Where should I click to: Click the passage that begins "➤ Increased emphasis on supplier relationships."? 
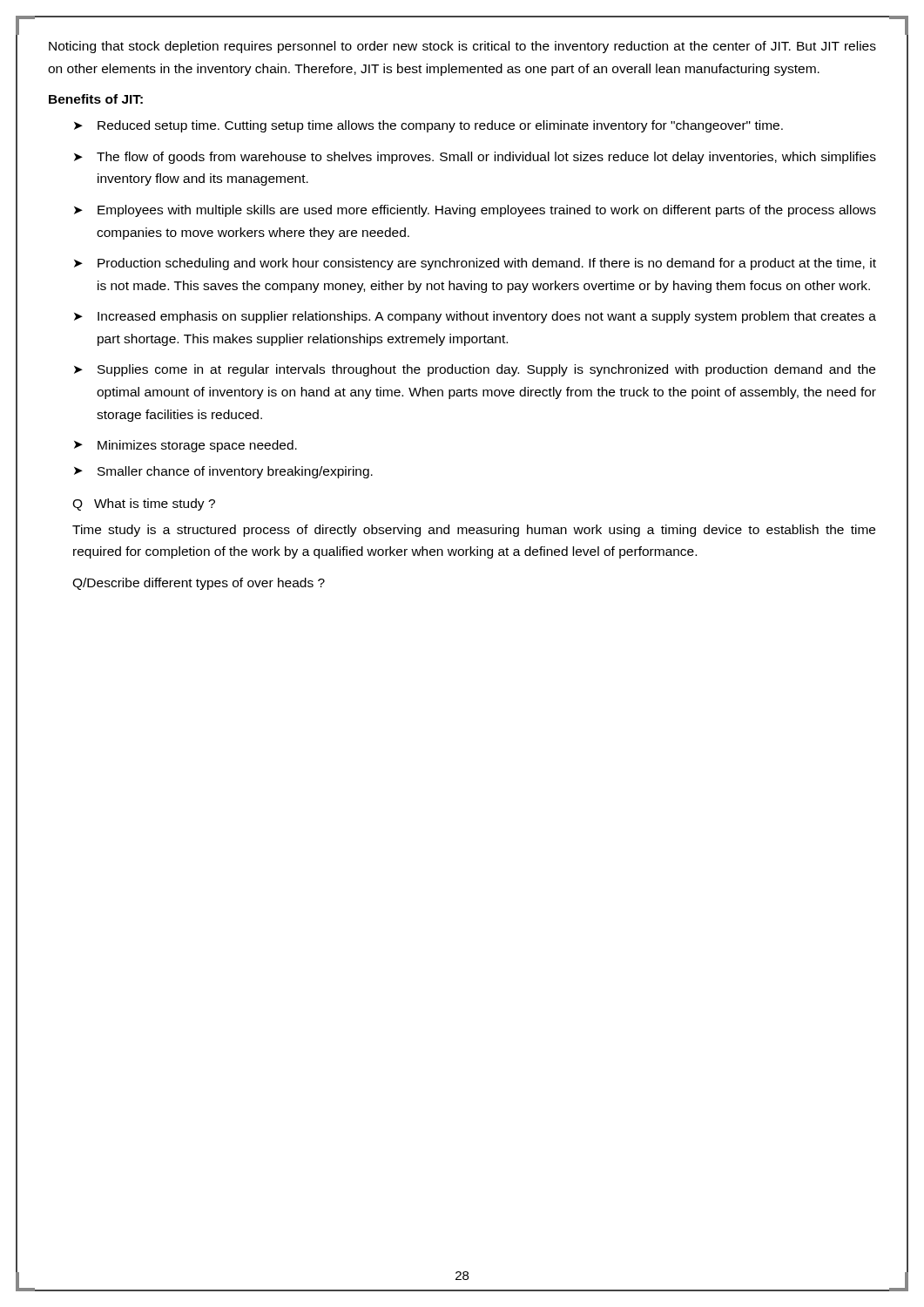point(462,327)
